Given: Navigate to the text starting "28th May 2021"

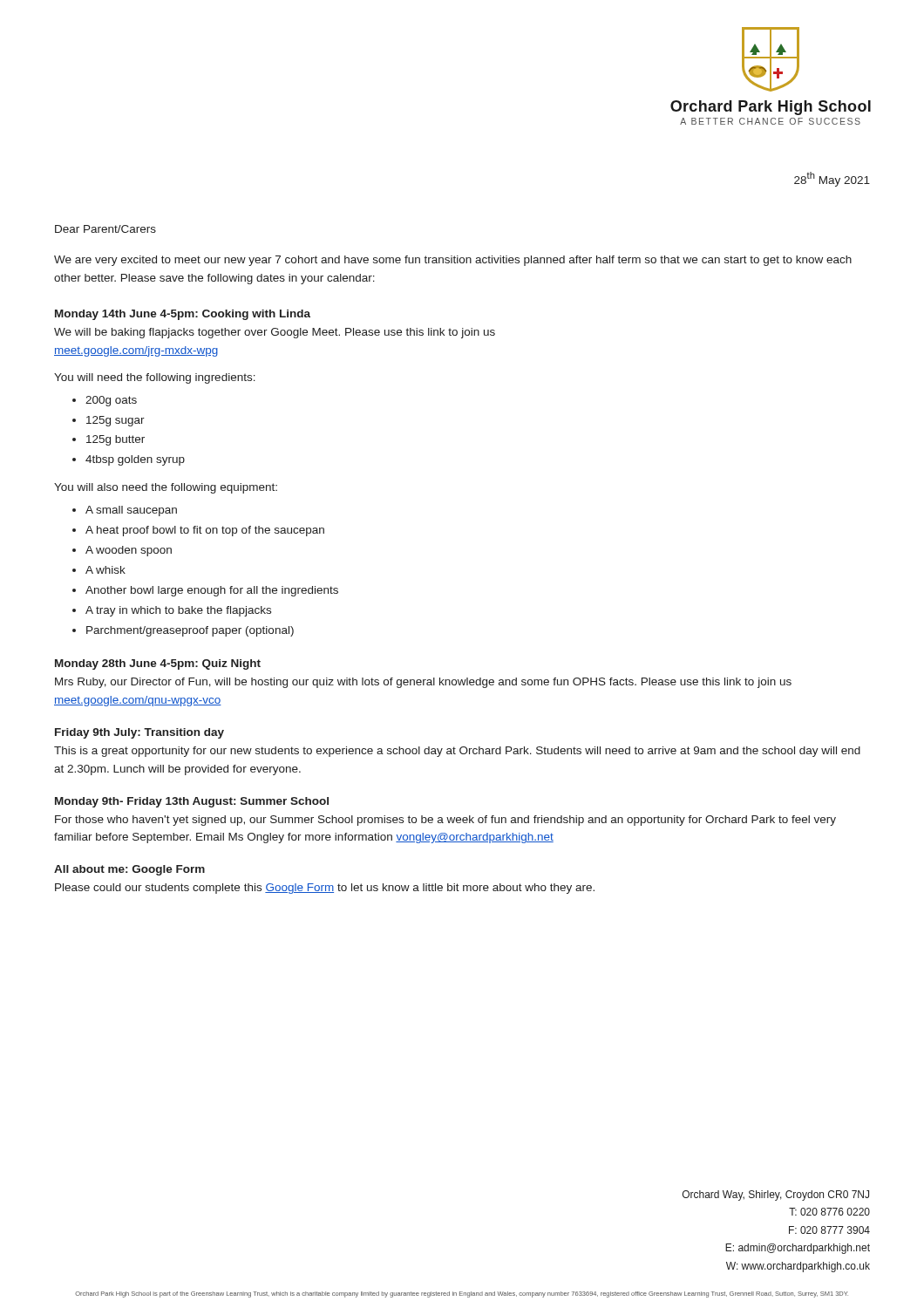Looking at the screenshot, I should [832, 178].
